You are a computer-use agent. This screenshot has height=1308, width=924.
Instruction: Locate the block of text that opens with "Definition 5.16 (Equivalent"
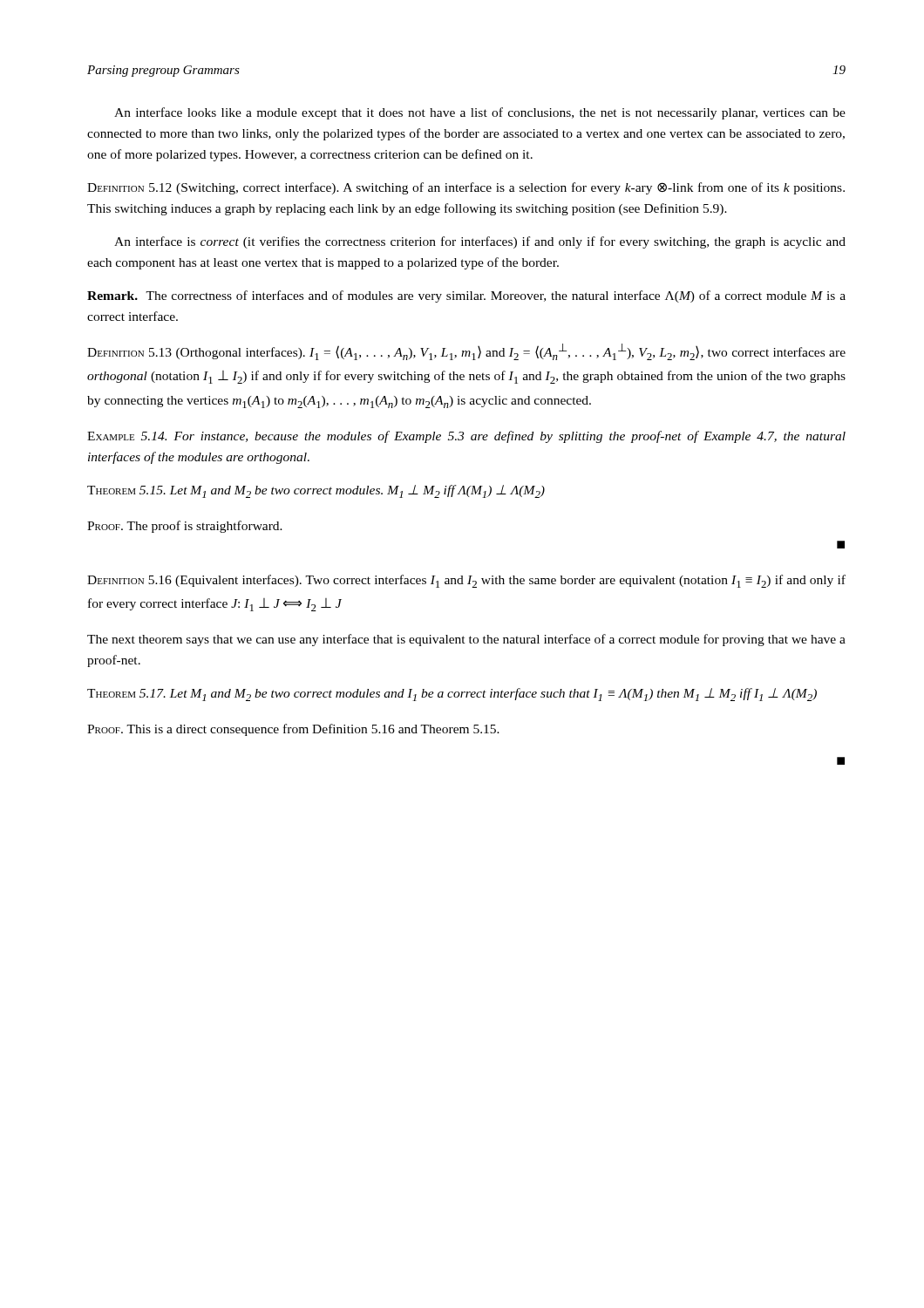tap(466, 593)
